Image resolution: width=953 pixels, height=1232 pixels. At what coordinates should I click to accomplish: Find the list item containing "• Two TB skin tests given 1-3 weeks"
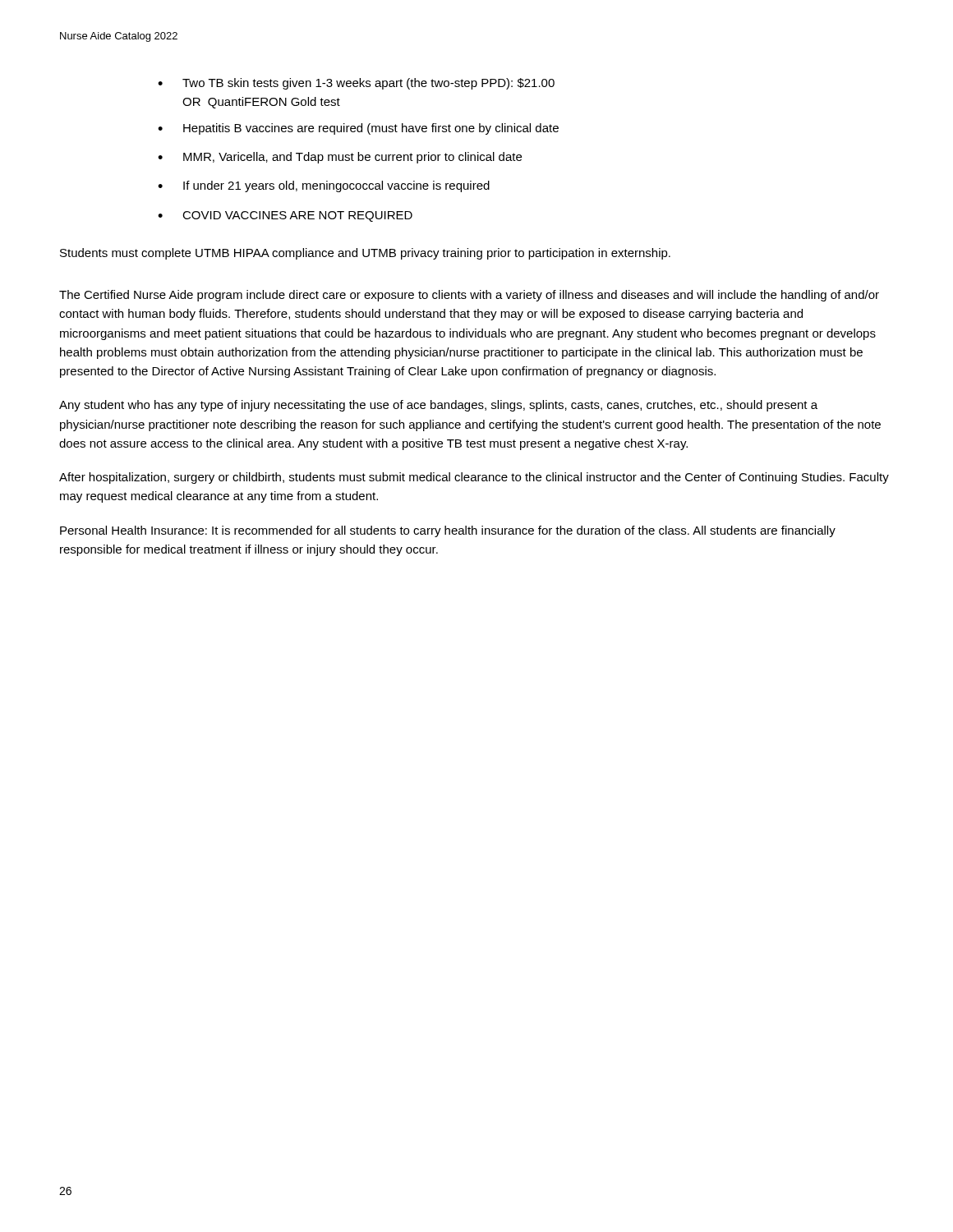[x=526, y=92]
